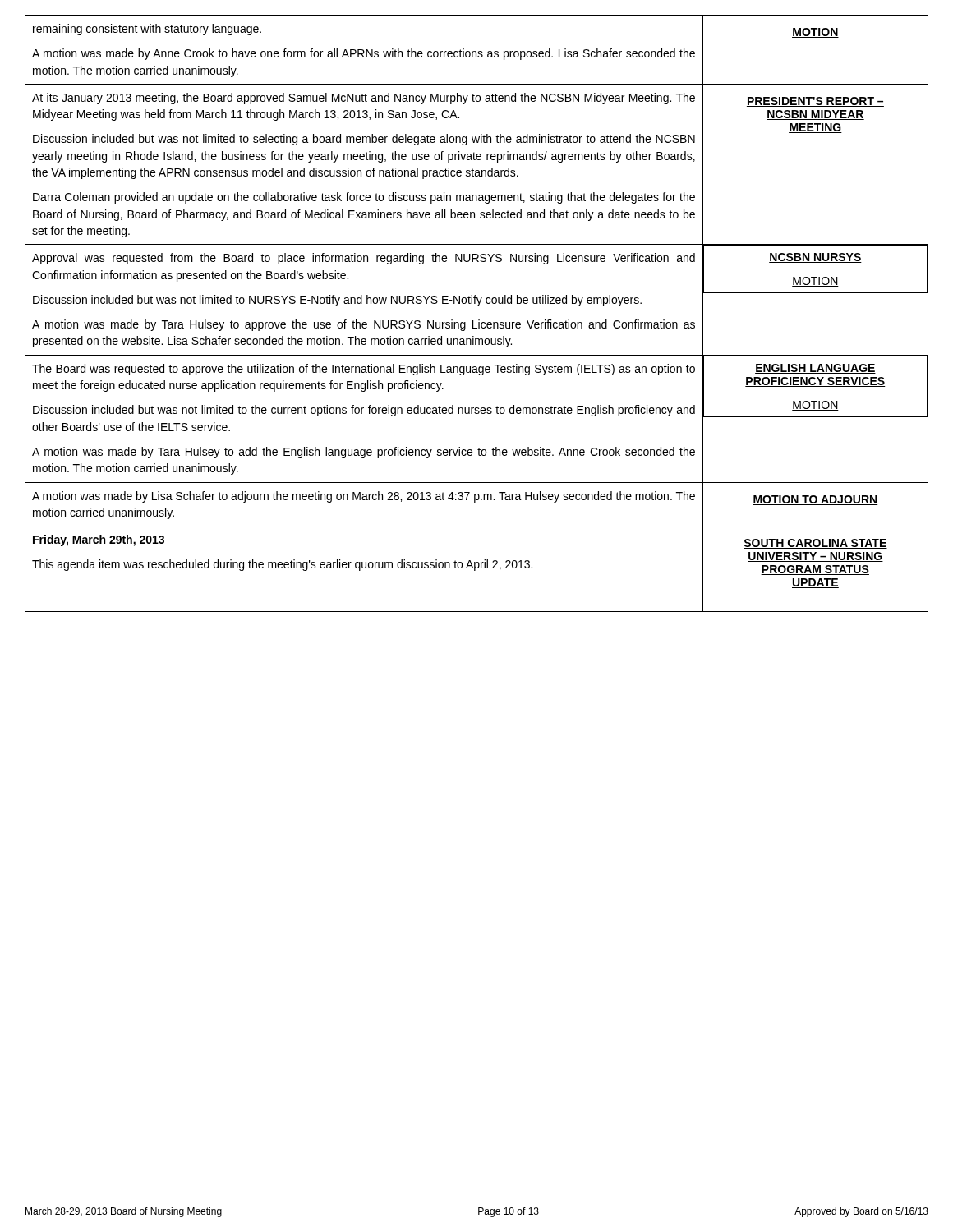
Task: Navigate to the text block starting "SOUTH CAROLINA STATEUNIVERSITY – NURSINGPROGRAM STATUSUPDATE"
Action: pyautogui.click(x=815, y=563)
